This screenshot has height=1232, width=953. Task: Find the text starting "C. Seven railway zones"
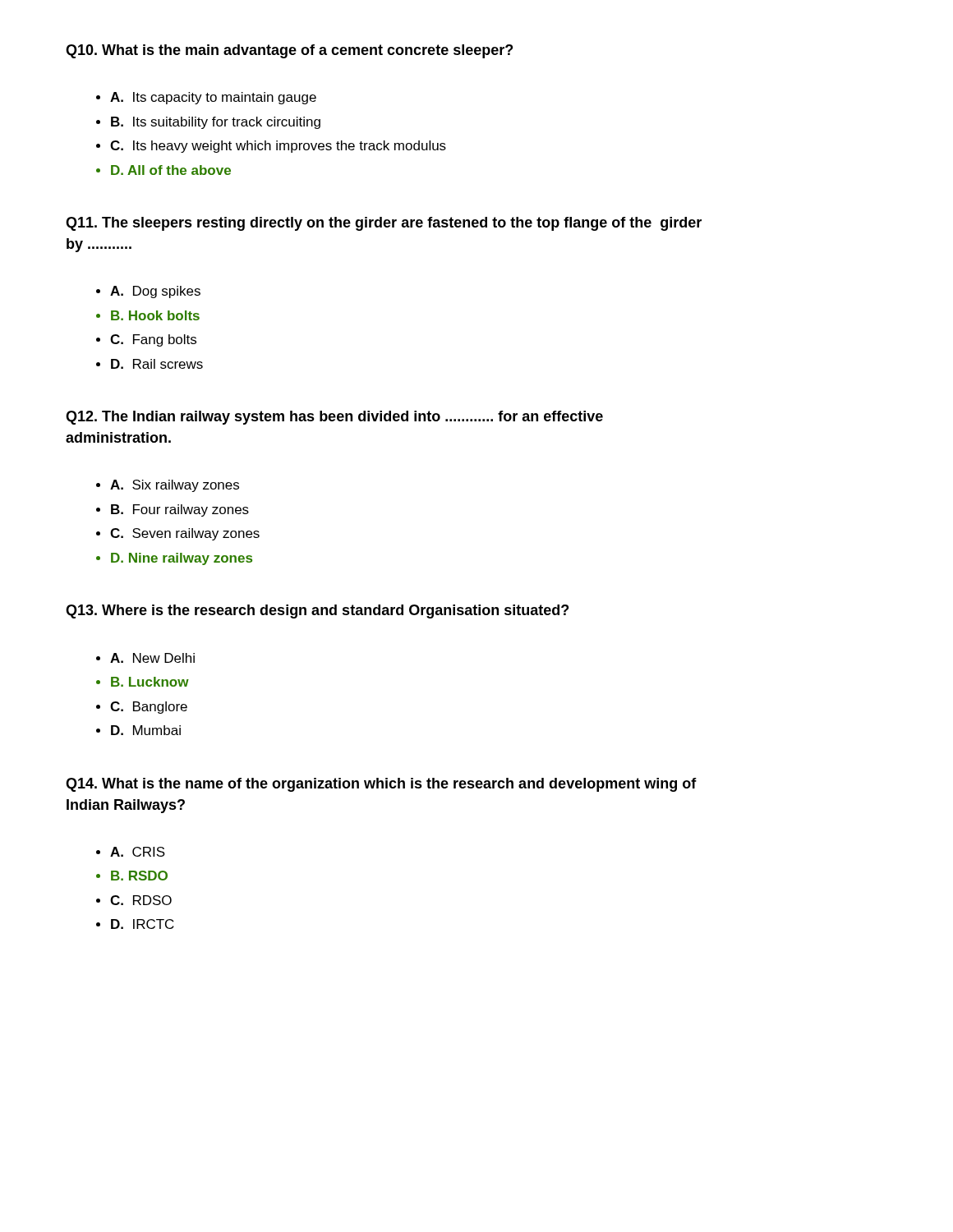point(185,534)
